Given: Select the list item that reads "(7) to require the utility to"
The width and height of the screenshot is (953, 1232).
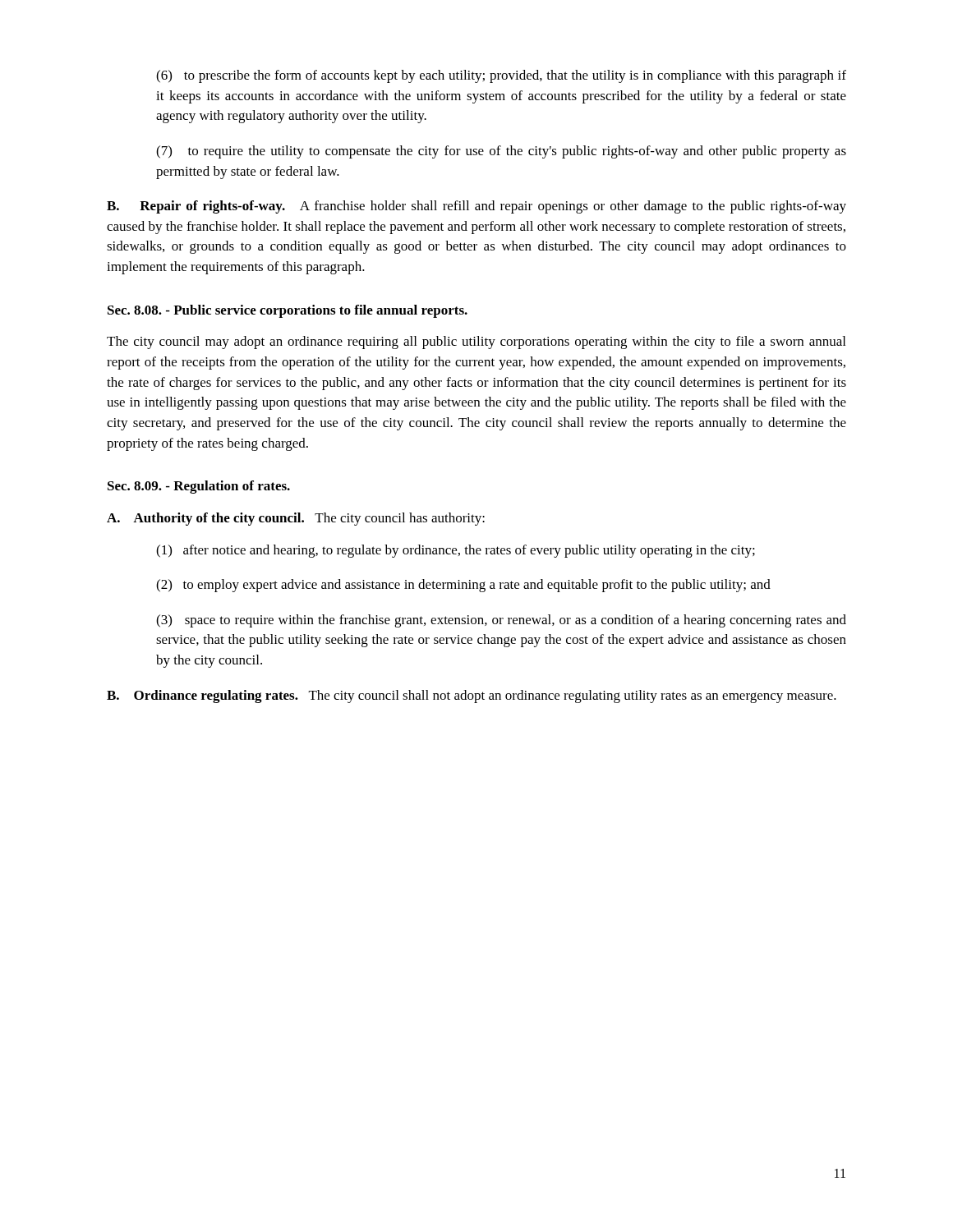Looking at the screenshot, I should click(501, 161).
